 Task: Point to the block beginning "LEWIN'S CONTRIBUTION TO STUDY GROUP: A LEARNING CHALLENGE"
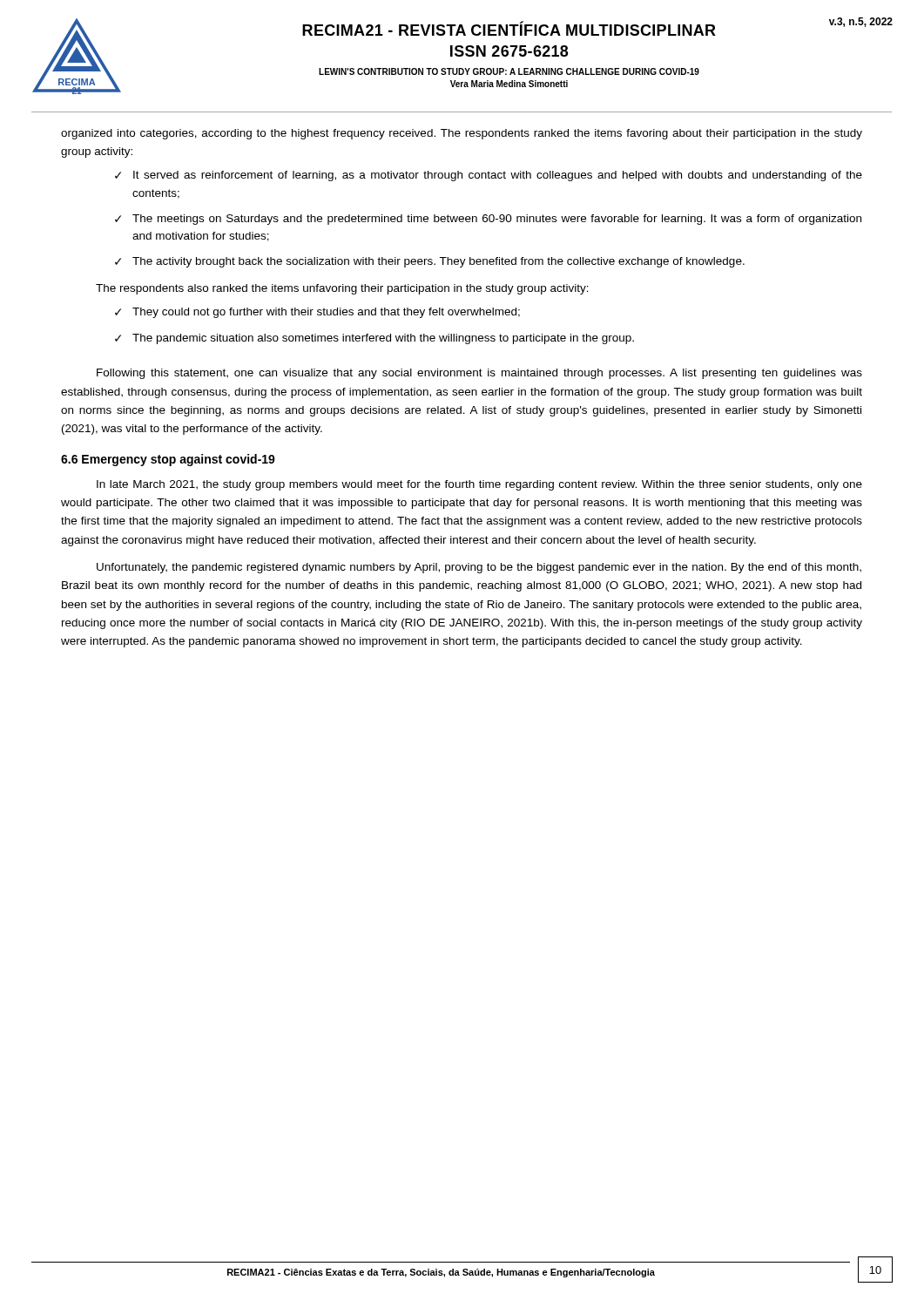click(509, 78)
